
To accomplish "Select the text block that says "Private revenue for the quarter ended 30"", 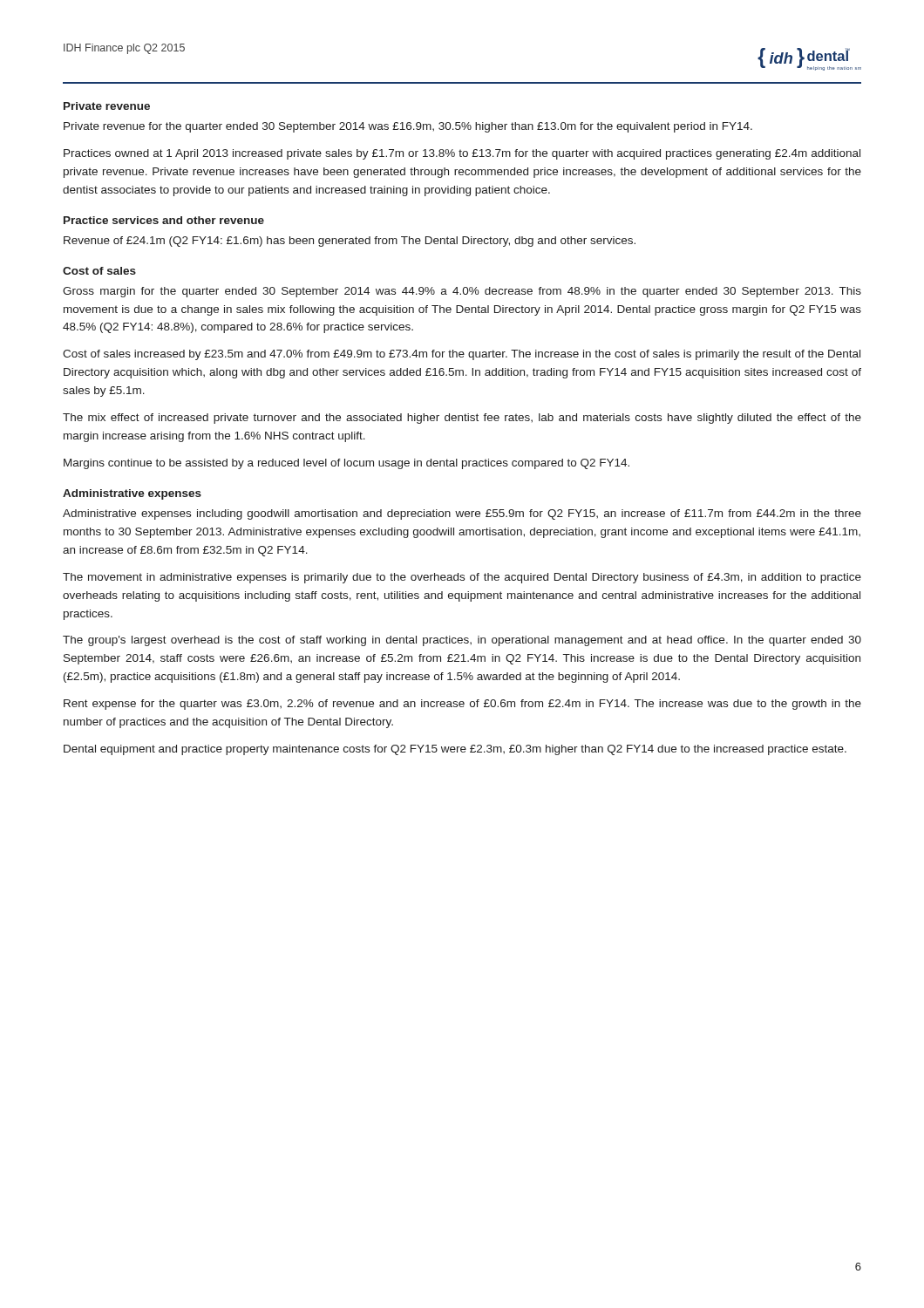I will click(x=408, y=126).
